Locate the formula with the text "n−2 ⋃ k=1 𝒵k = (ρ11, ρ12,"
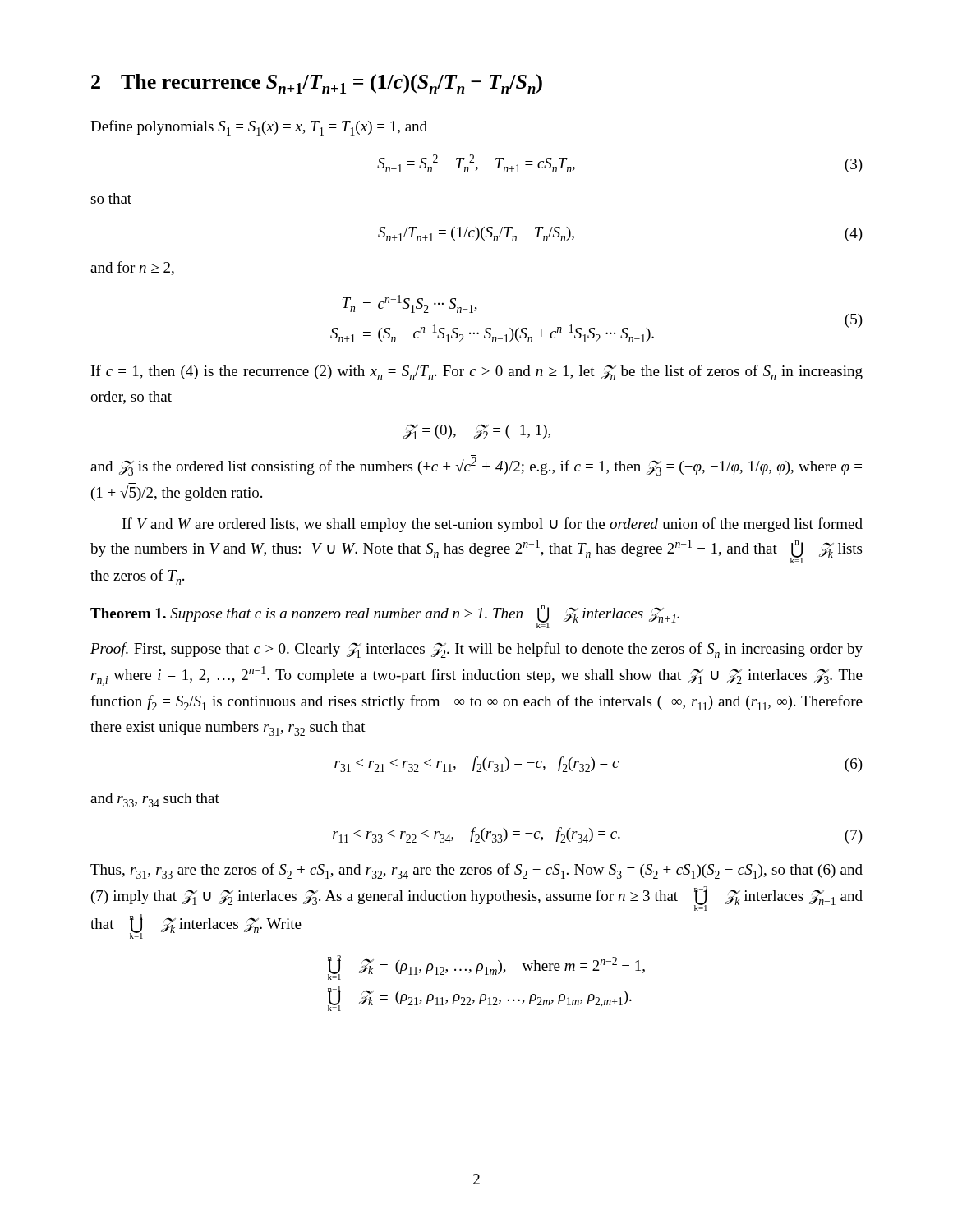This screenshot has height=1232, width=953. click(x=476, y=982)
